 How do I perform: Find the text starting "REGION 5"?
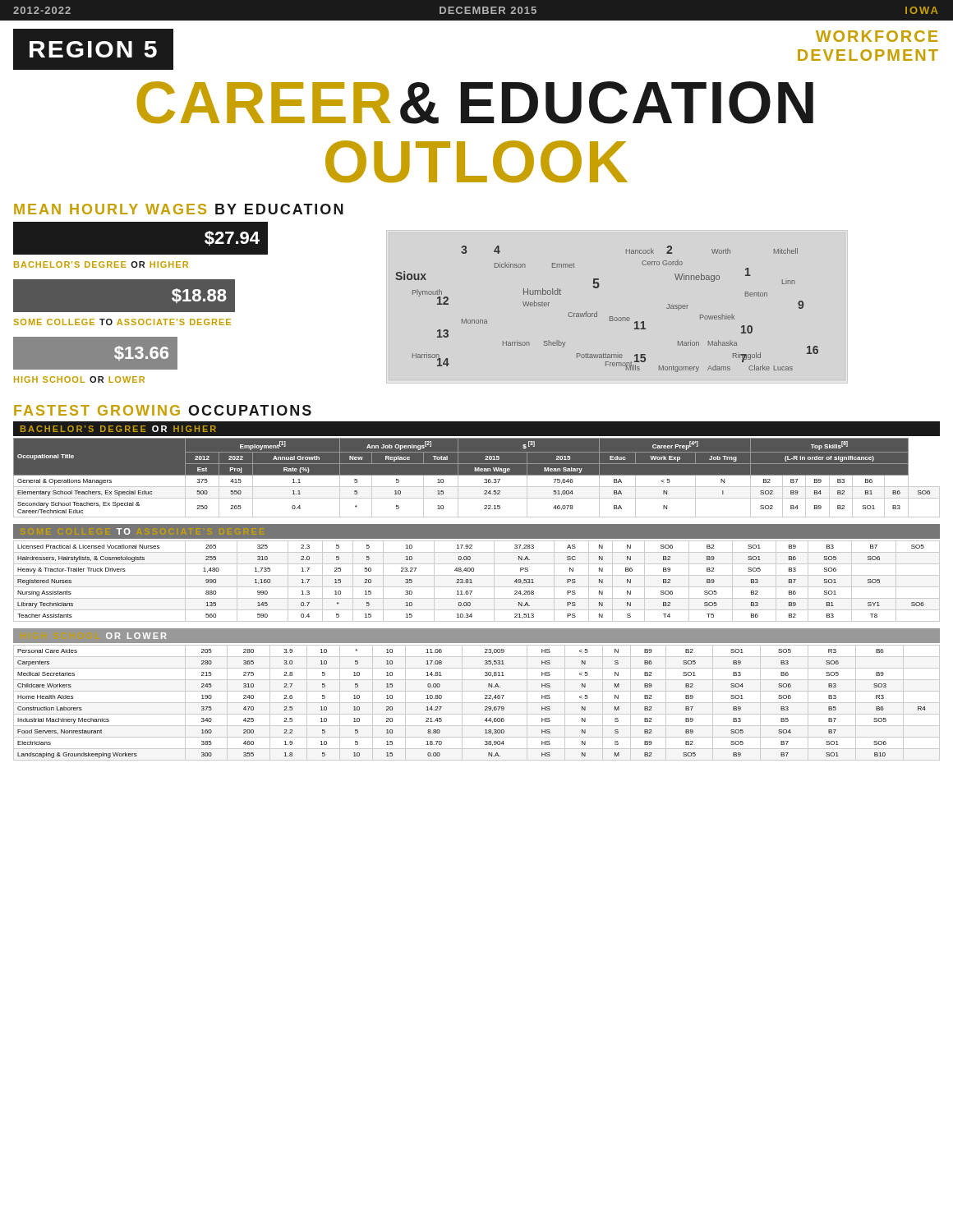coord(93,49)
